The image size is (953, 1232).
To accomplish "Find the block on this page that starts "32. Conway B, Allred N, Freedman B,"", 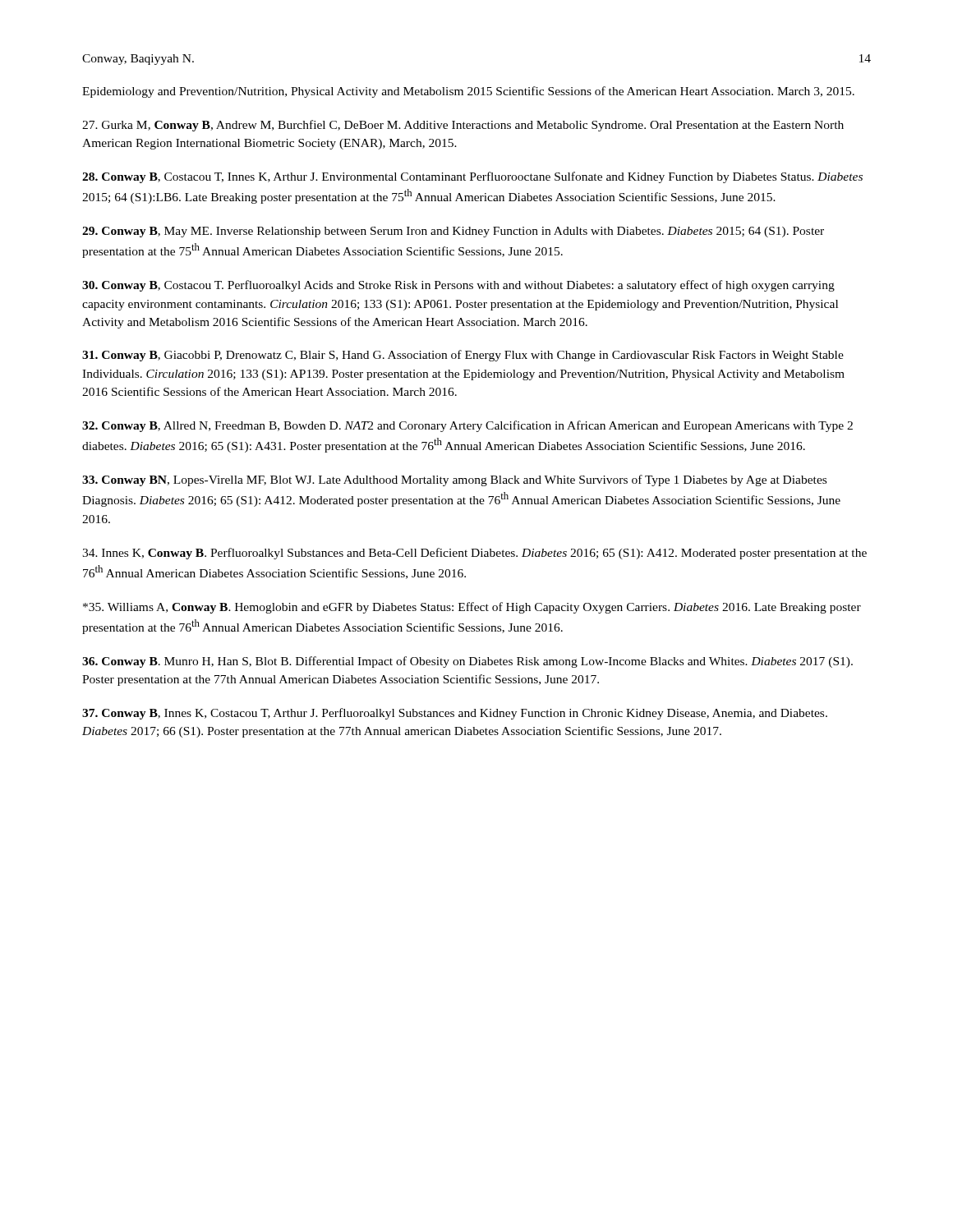I will tap(476, 436).
